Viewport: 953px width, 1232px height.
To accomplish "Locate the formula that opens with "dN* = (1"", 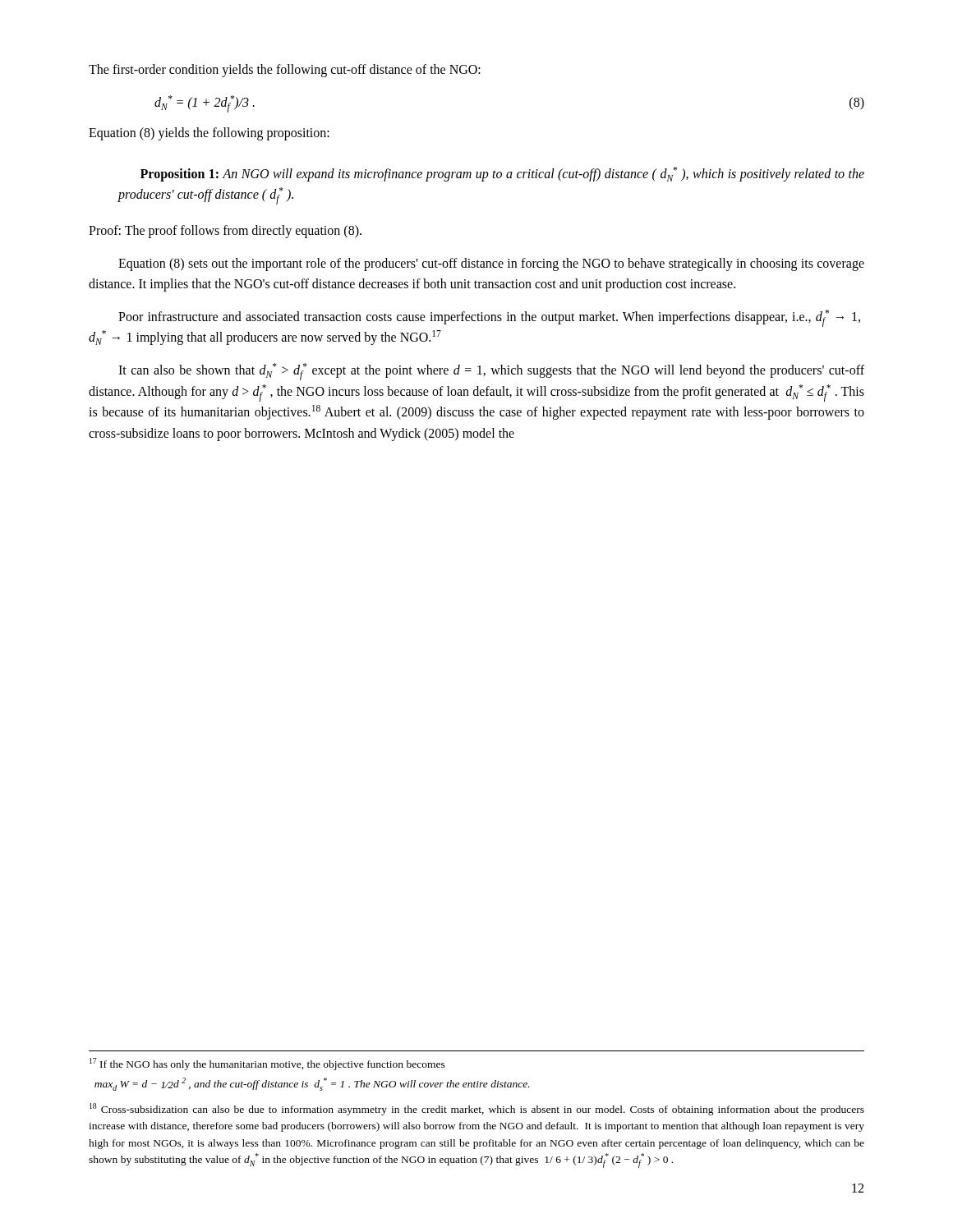I will (206, 104).
